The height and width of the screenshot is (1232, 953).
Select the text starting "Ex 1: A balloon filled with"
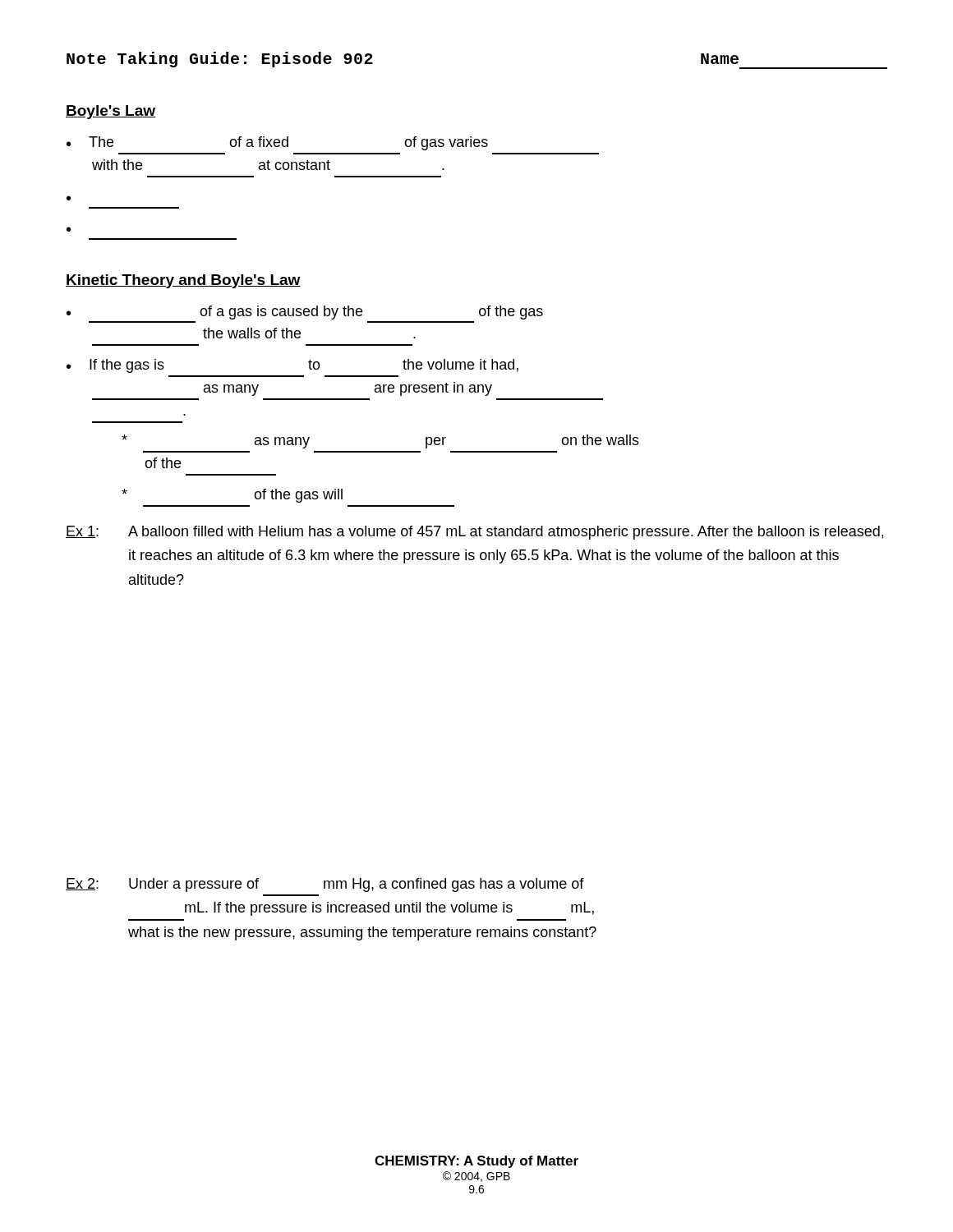pos(476,556)
